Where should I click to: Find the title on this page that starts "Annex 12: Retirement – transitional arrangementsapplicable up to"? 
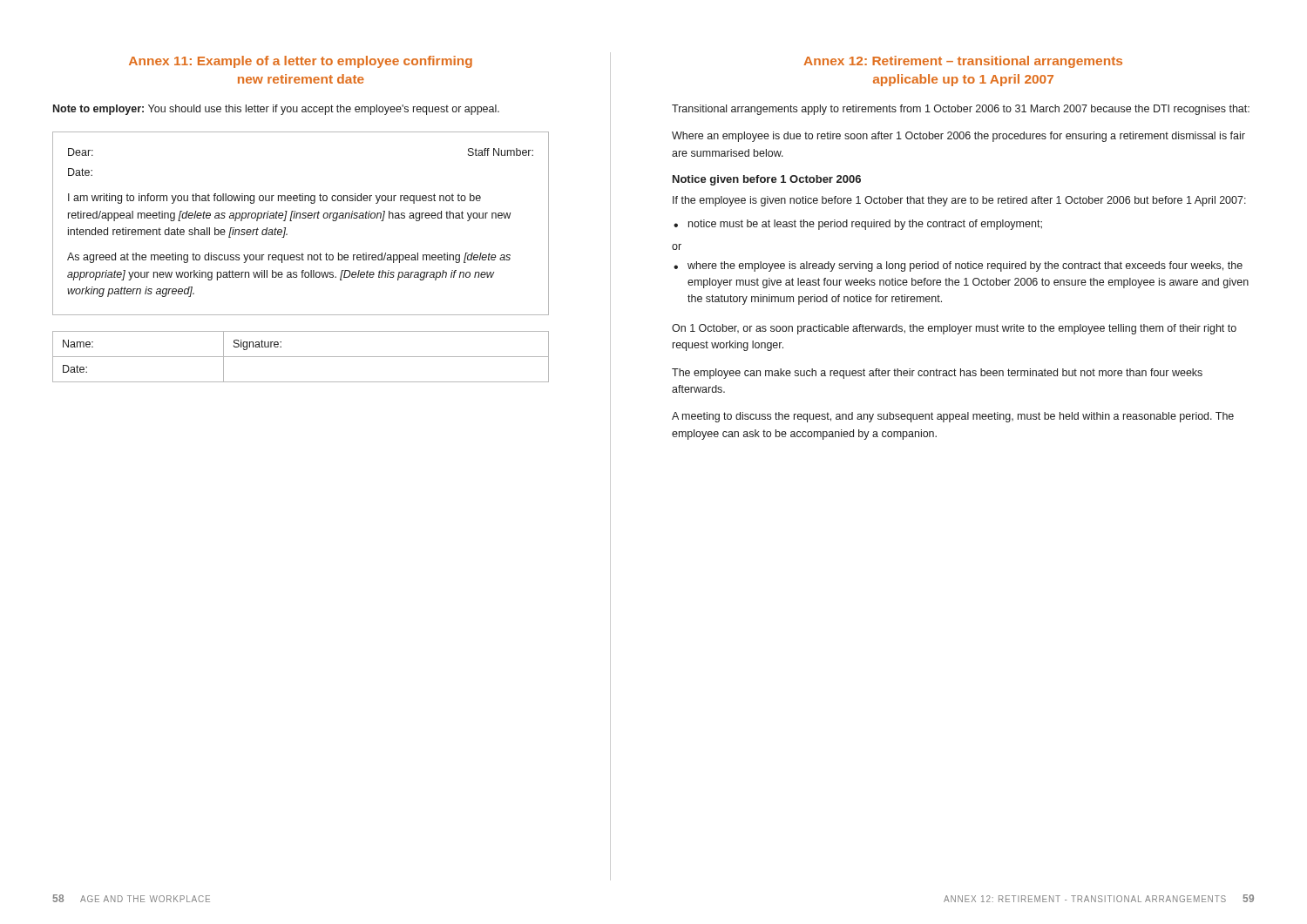(x=963, y=70)
